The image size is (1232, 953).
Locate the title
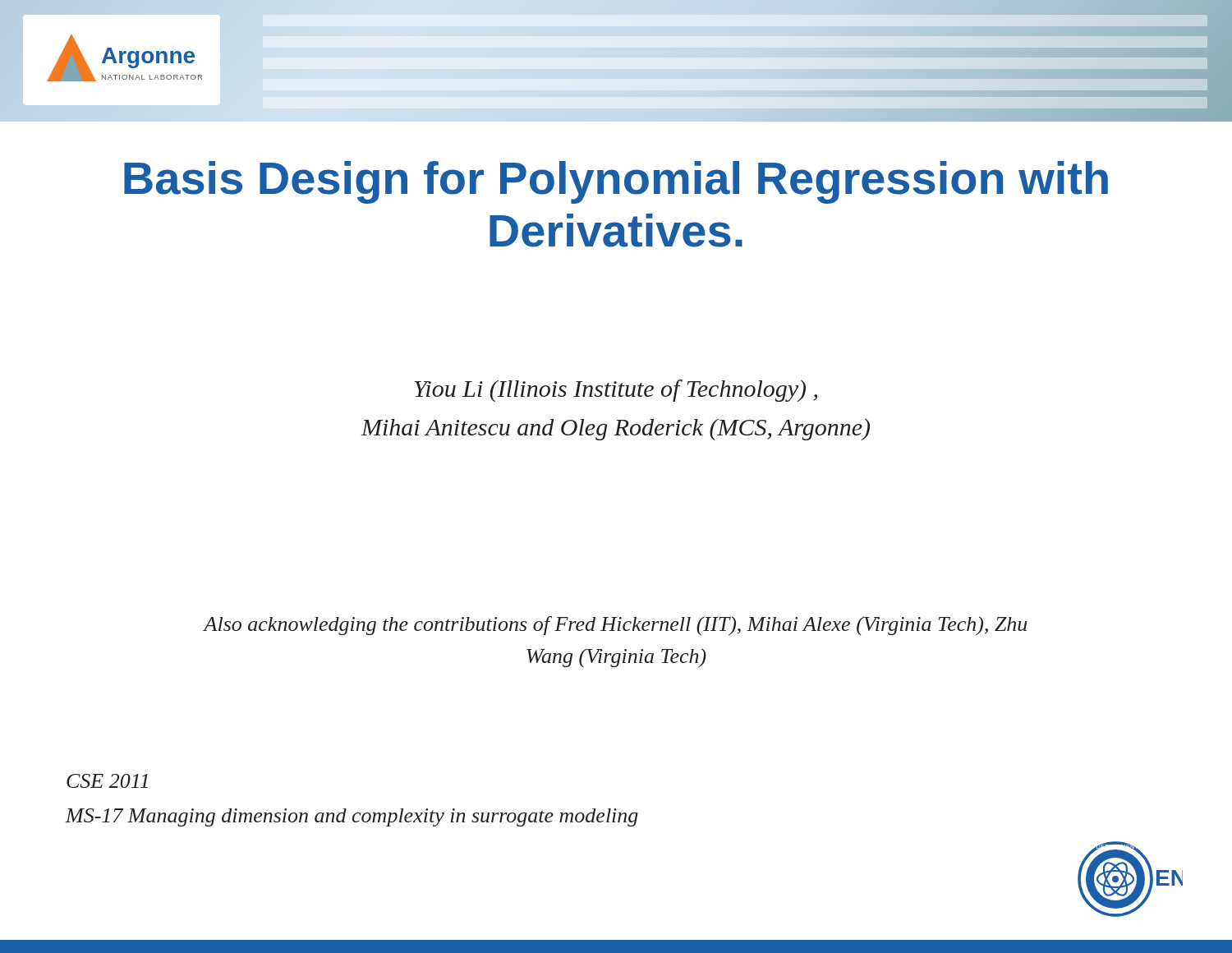[616, 205]
